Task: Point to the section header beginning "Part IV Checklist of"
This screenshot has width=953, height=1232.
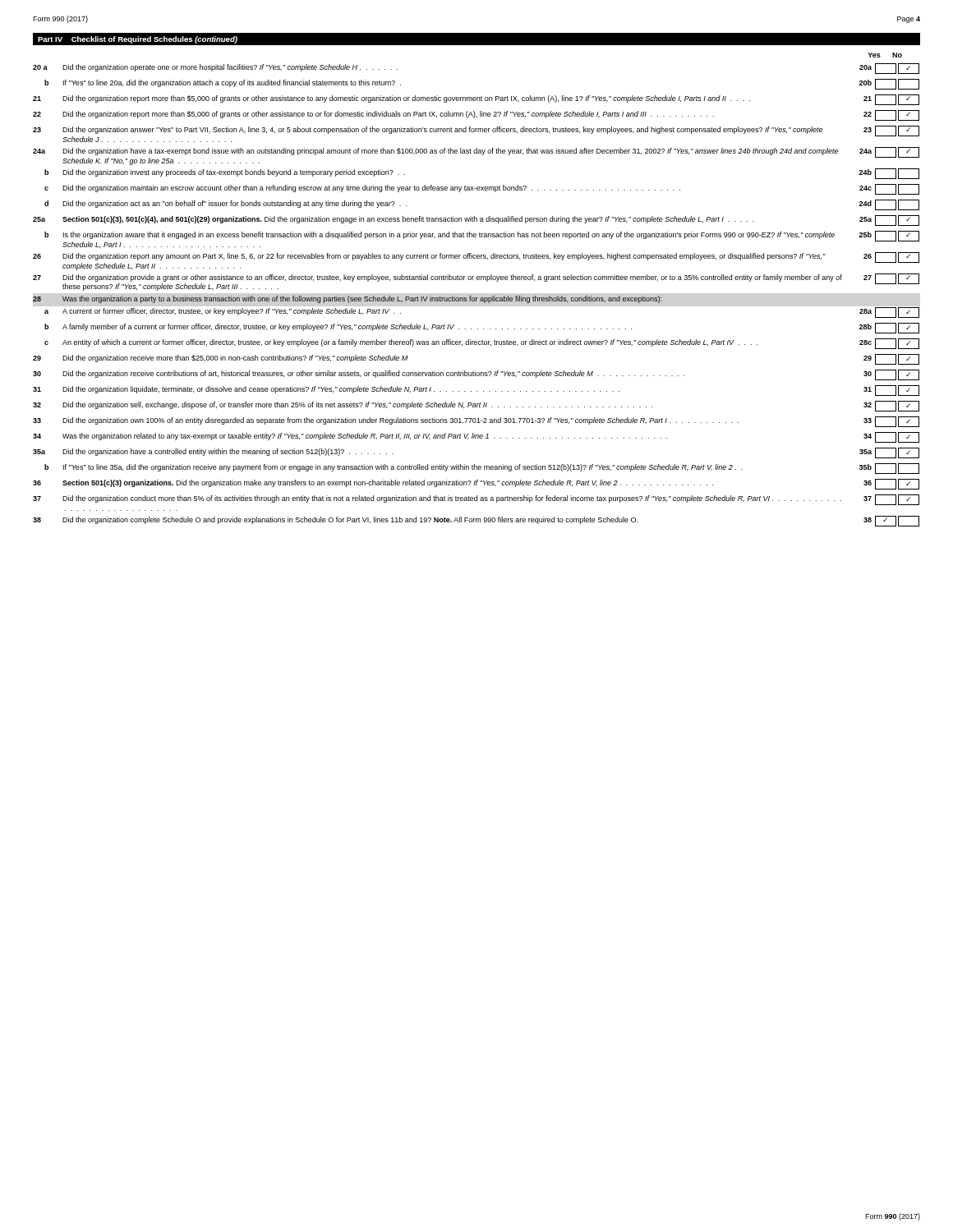Action: [x=138, y=39]
